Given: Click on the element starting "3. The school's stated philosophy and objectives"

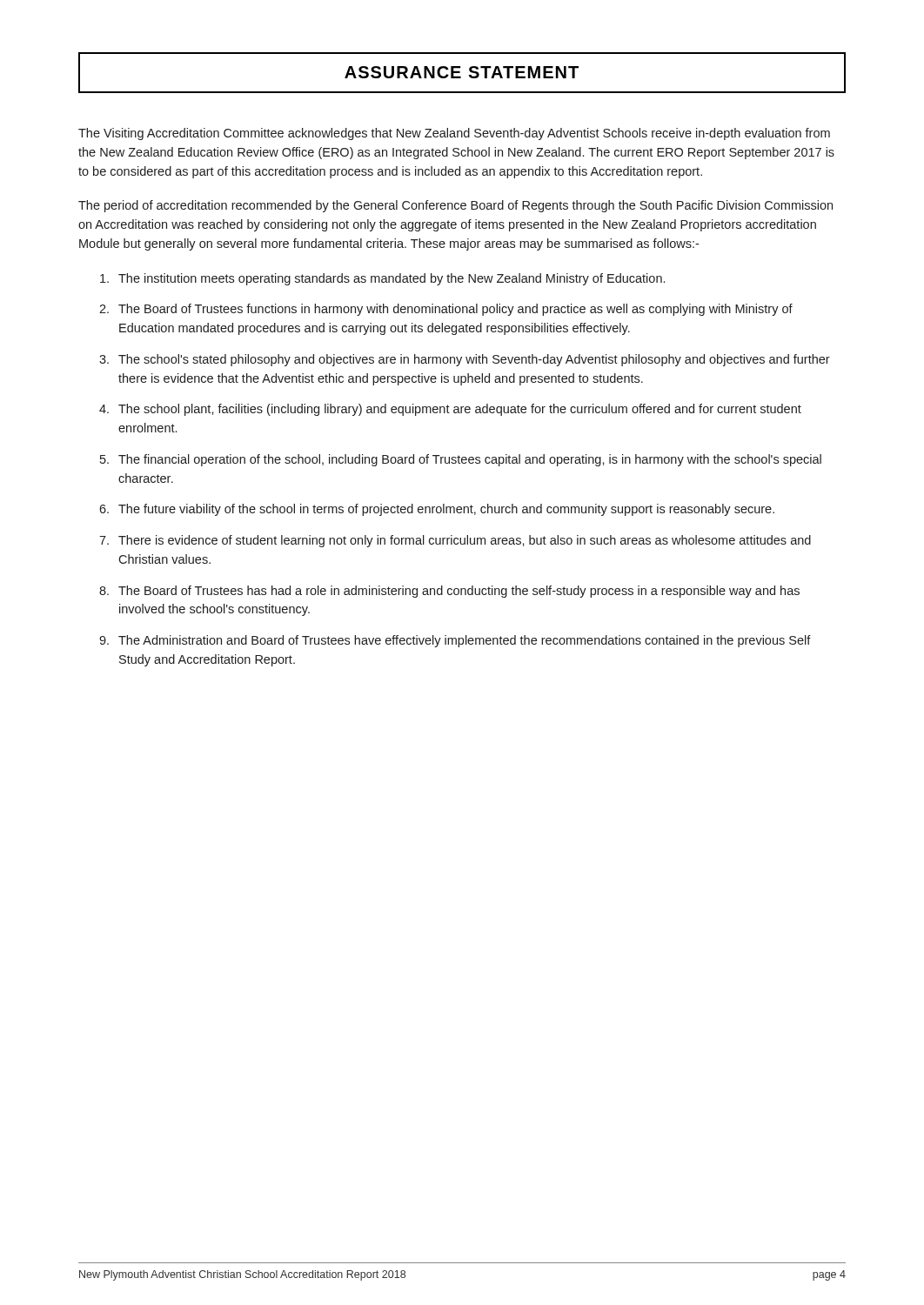Looking at the screenshot, I should [462, 369].
